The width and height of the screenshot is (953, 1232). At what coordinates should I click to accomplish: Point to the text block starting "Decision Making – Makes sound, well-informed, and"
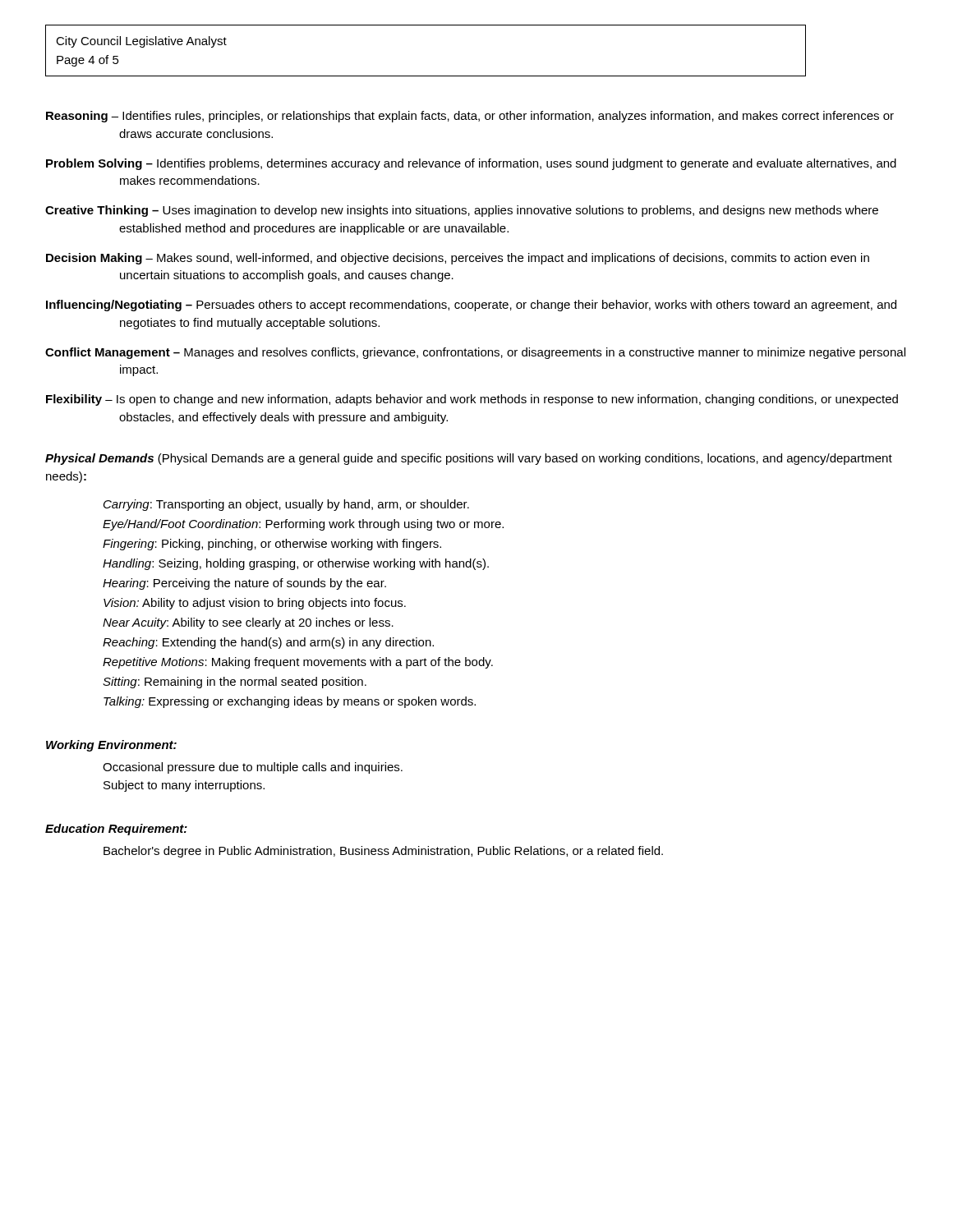tap(458, 266)
